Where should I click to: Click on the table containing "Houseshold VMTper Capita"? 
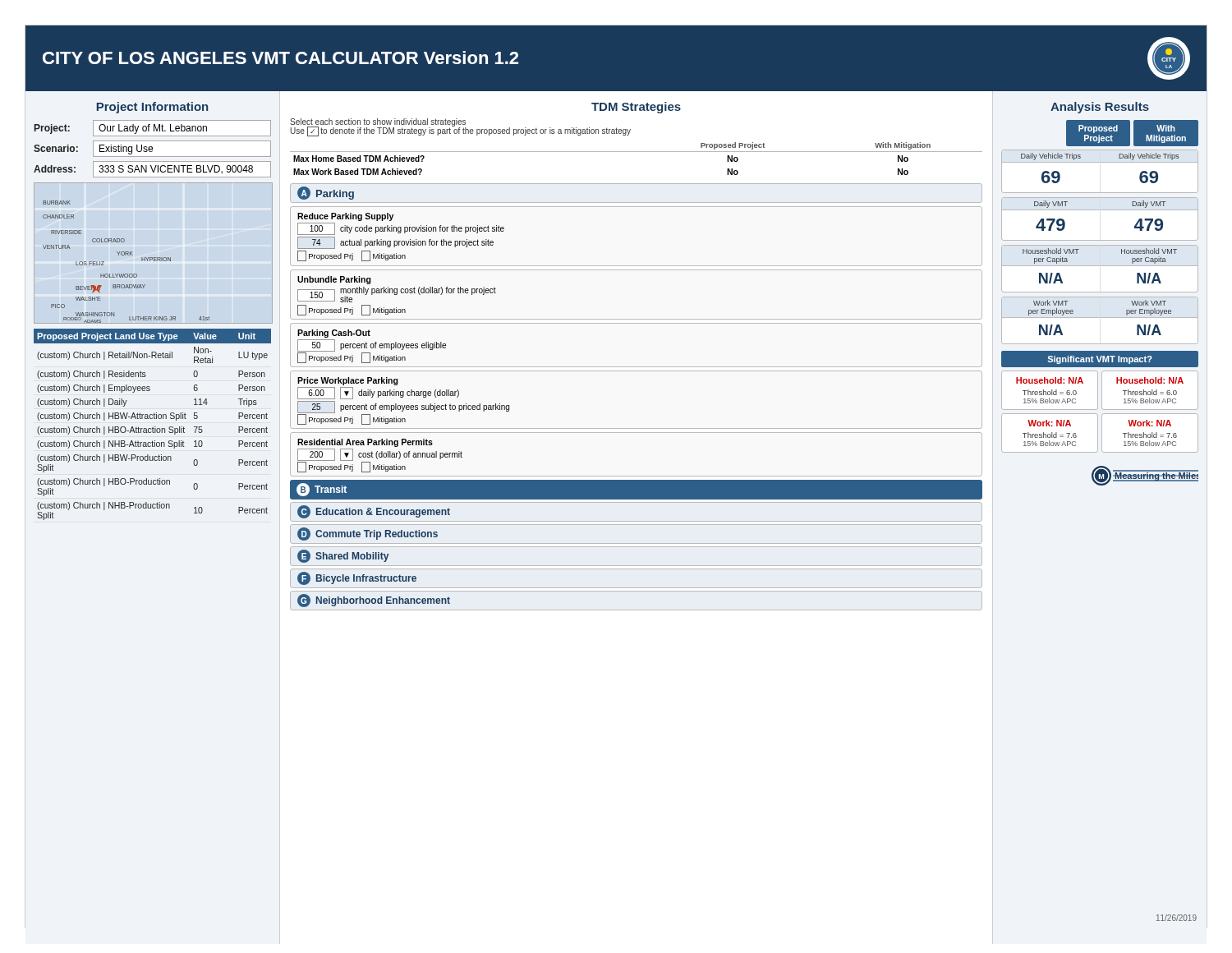pyautogui.click(x=1100, y=269)
